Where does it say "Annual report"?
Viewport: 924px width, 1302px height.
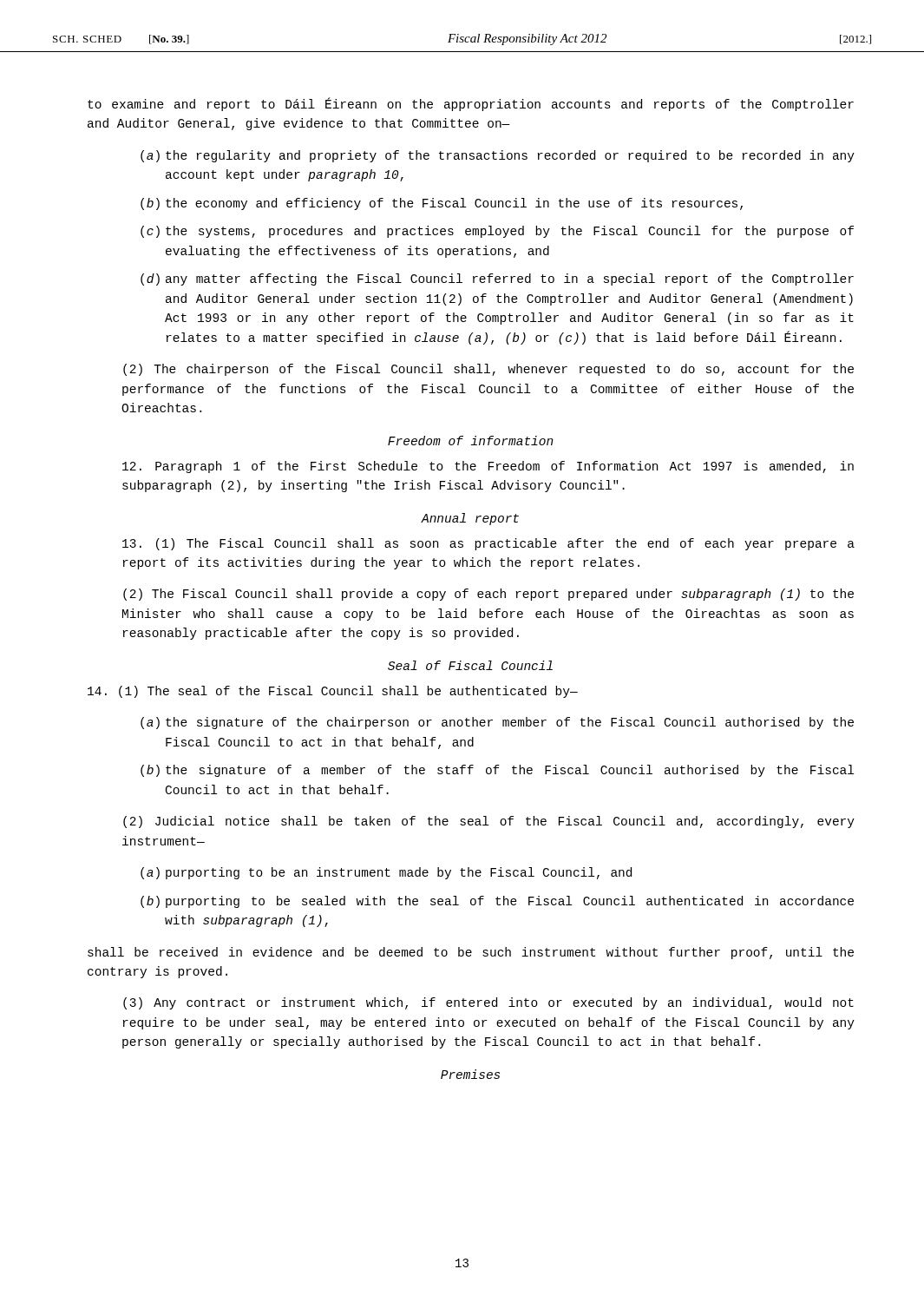click(471, 519)
